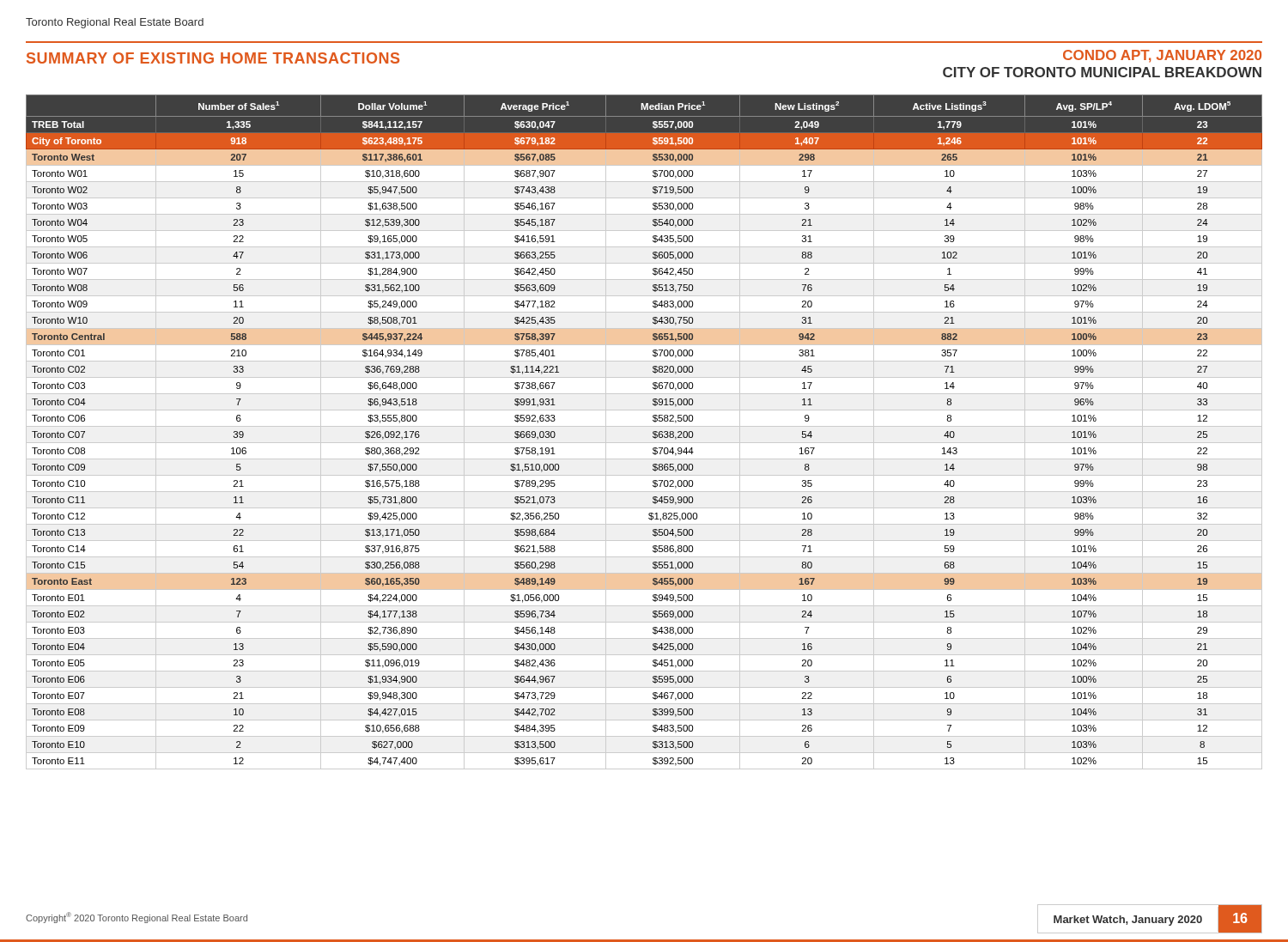The image size is (1288, 942).
Task: Select the text starting "SUMMARY OF EXISTING HOME TRANSACTIONS"
Action: tap(213, 58)
